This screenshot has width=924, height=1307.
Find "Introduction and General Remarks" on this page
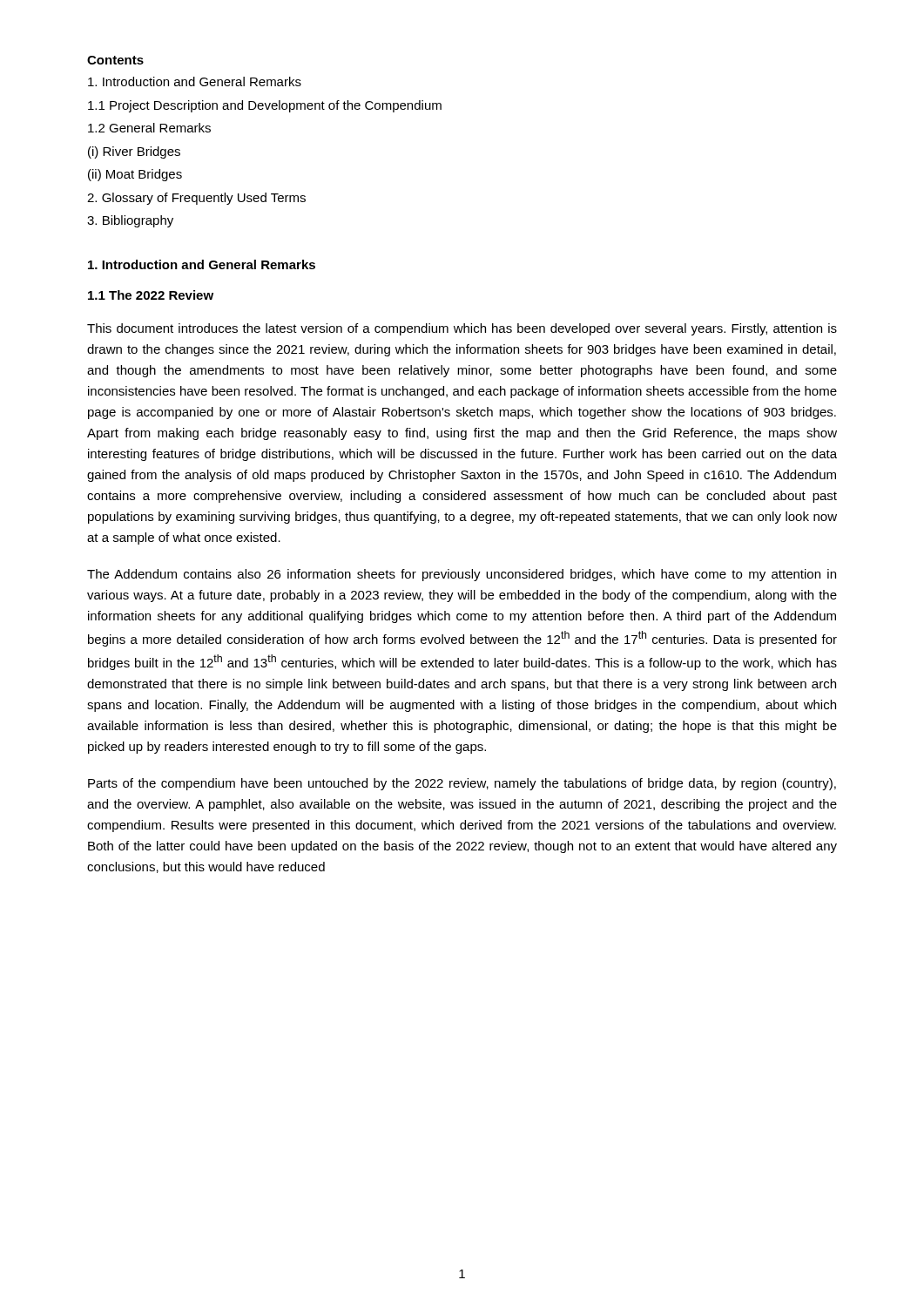(x=194, y=81)
